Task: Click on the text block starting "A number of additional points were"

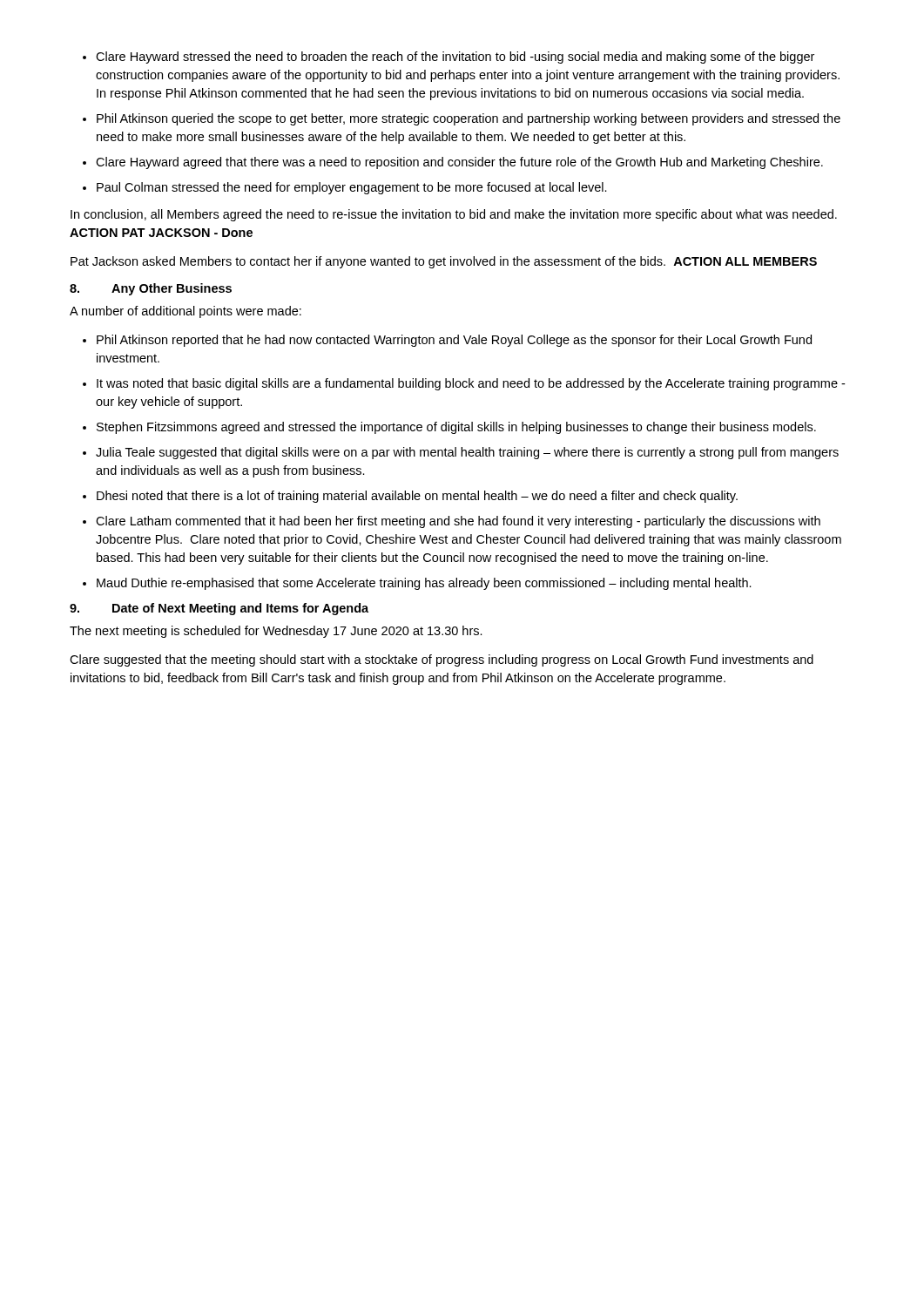Action: (x=185, y=312)
